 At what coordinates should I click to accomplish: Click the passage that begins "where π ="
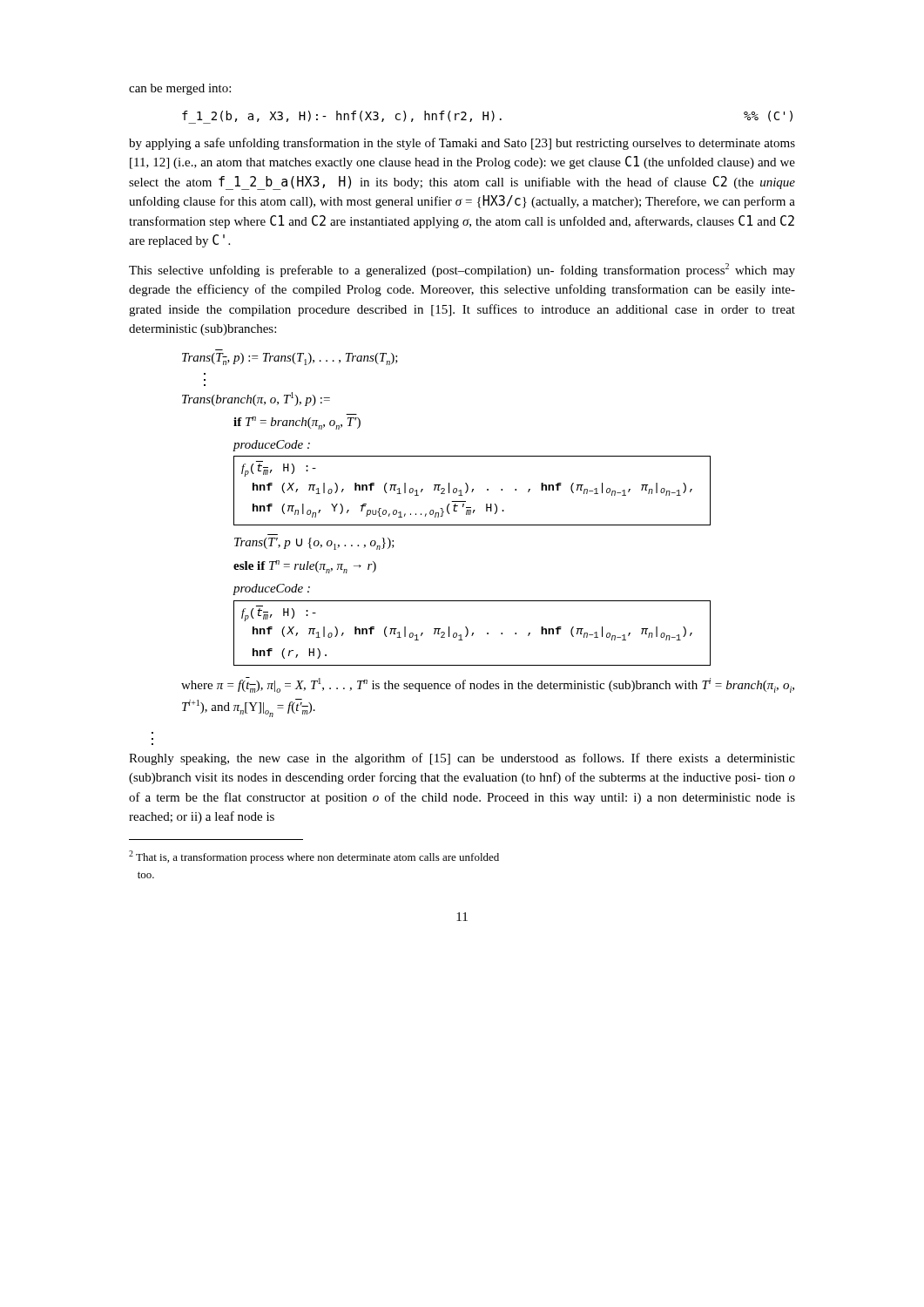click(488, 685)
